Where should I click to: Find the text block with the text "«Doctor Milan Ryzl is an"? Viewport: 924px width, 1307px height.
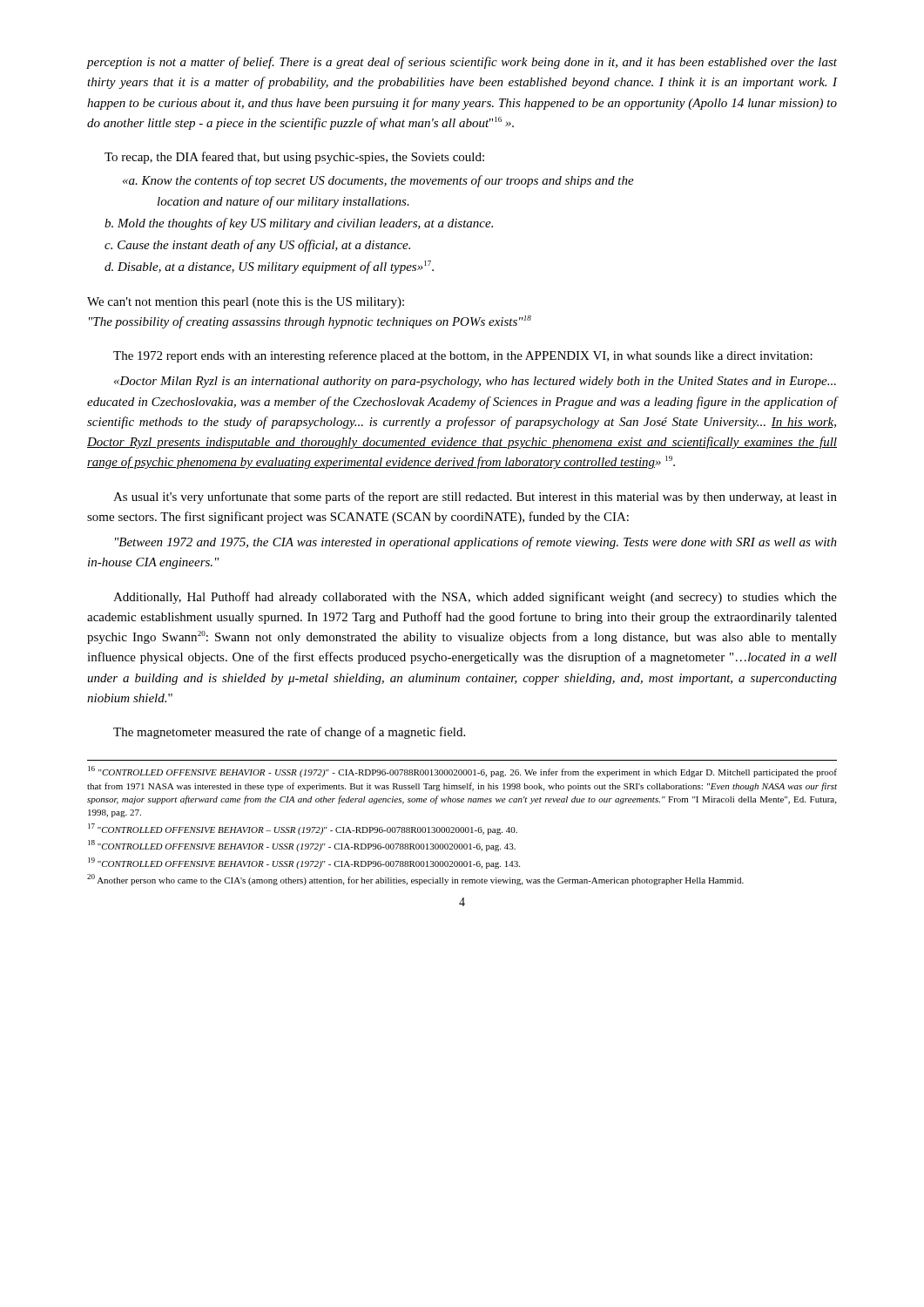pos(462,422)
